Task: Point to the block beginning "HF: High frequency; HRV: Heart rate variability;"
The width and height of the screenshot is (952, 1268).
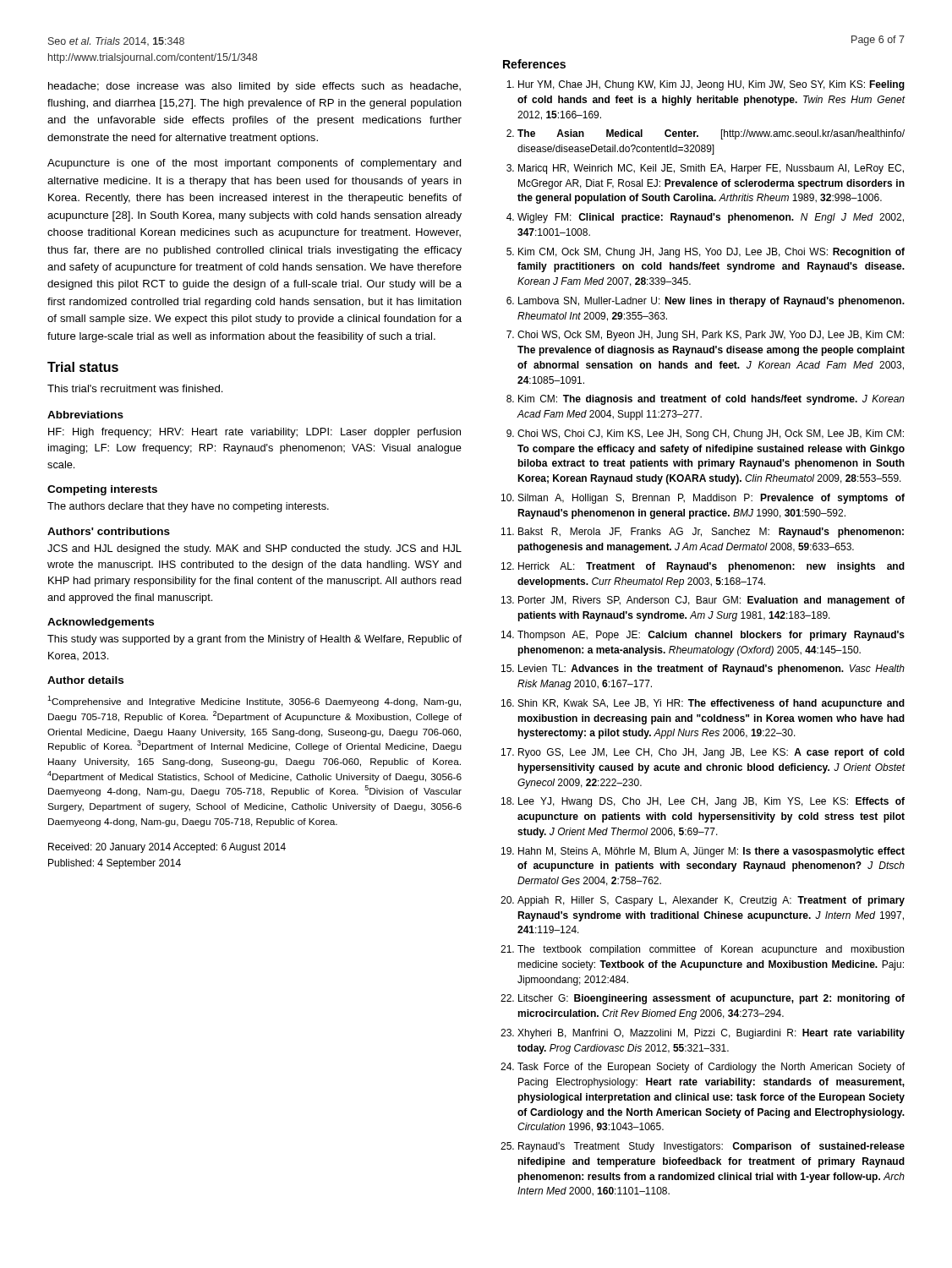Action: pyautogui.click(x=254, y=448)
